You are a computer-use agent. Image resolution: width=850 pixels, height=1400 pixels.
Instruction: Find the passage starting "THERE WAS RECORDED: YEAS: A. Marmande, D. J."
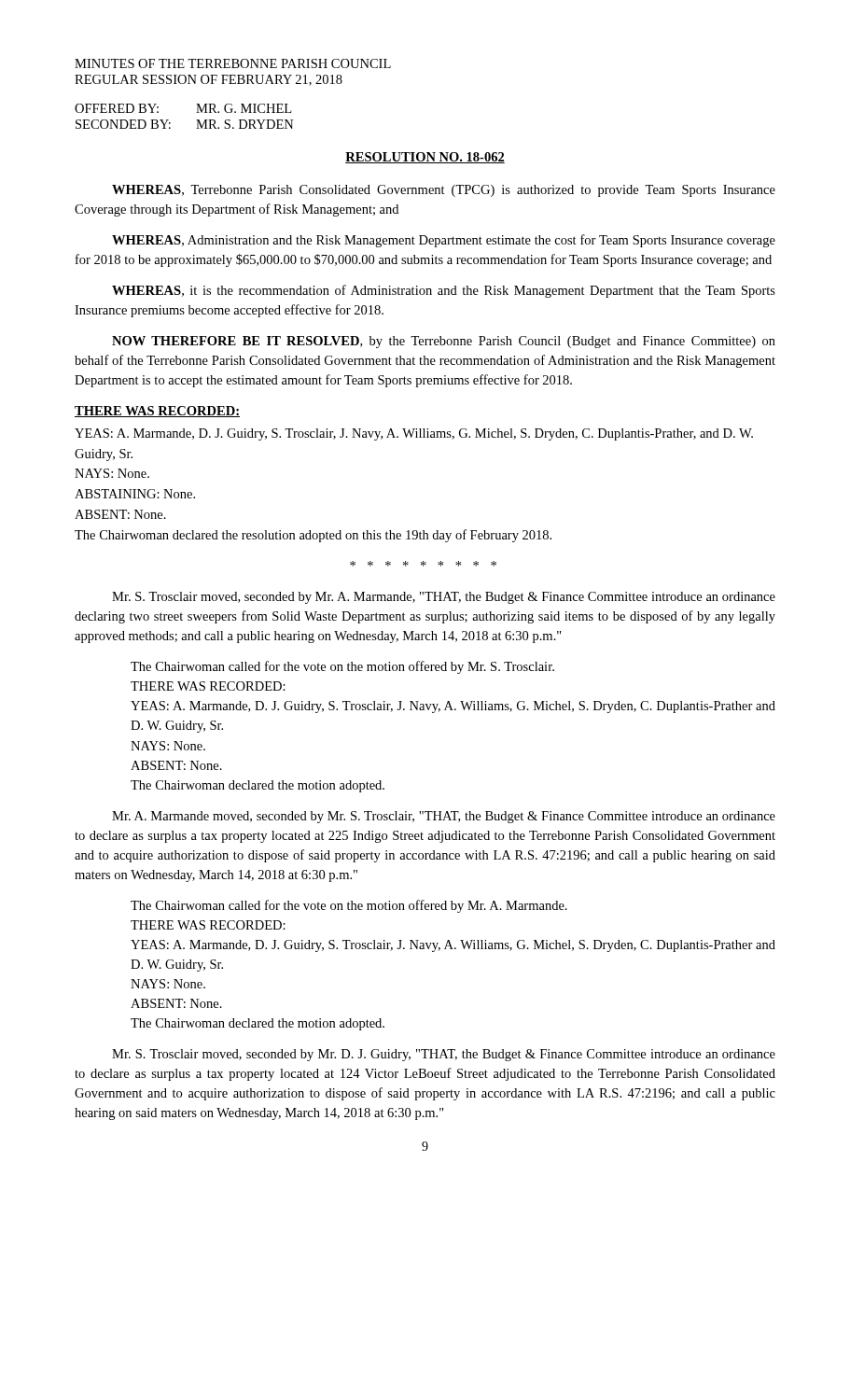(x=157, y=412)
